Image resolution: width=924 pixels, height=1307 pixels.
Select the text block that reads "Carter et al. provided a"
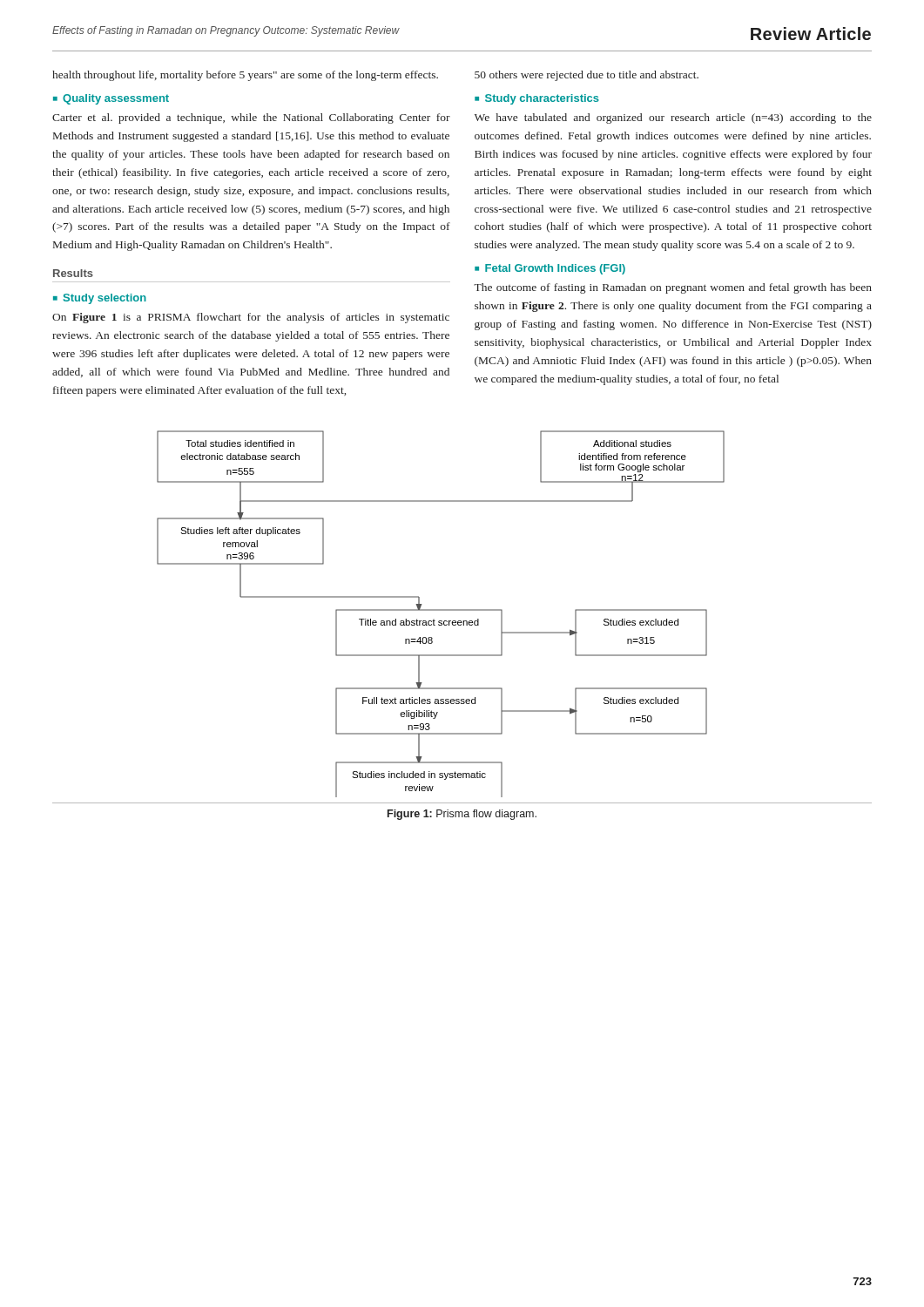[251, 181]
